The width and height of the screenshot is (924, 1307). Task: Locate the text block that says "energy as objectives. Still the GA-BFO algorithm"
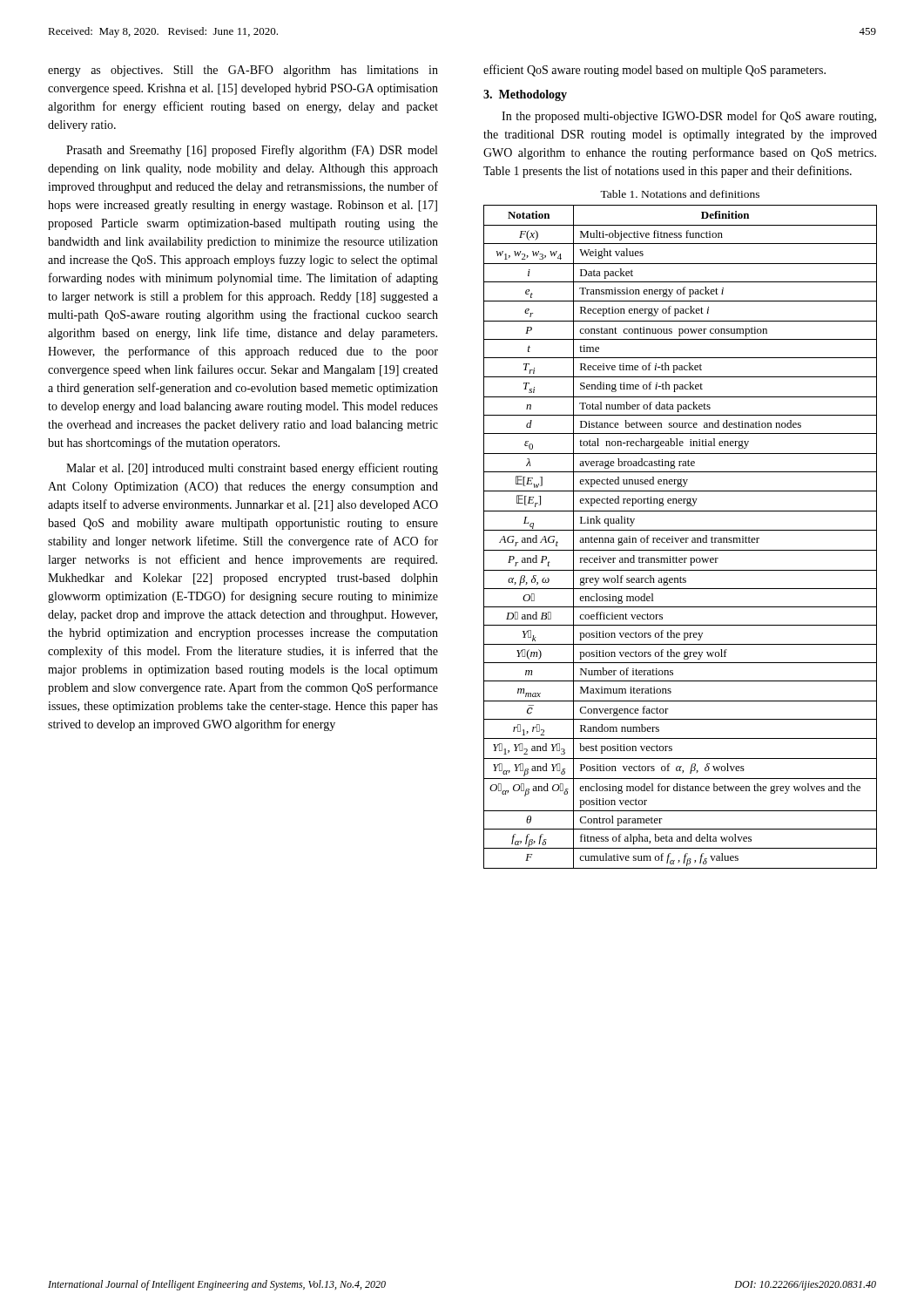click(x=243, y=397)
